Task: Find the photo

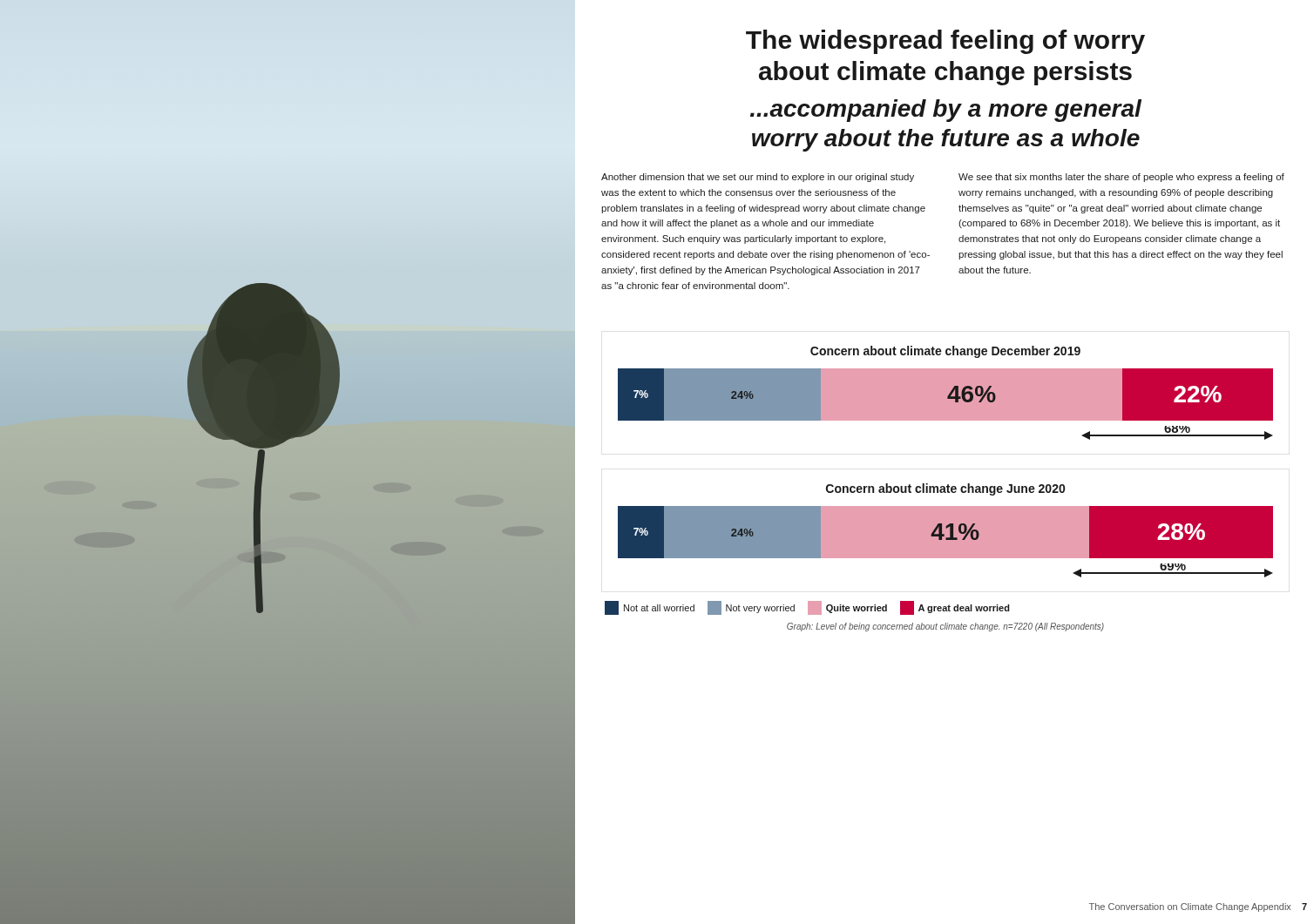Action: (x=288, y=462)
